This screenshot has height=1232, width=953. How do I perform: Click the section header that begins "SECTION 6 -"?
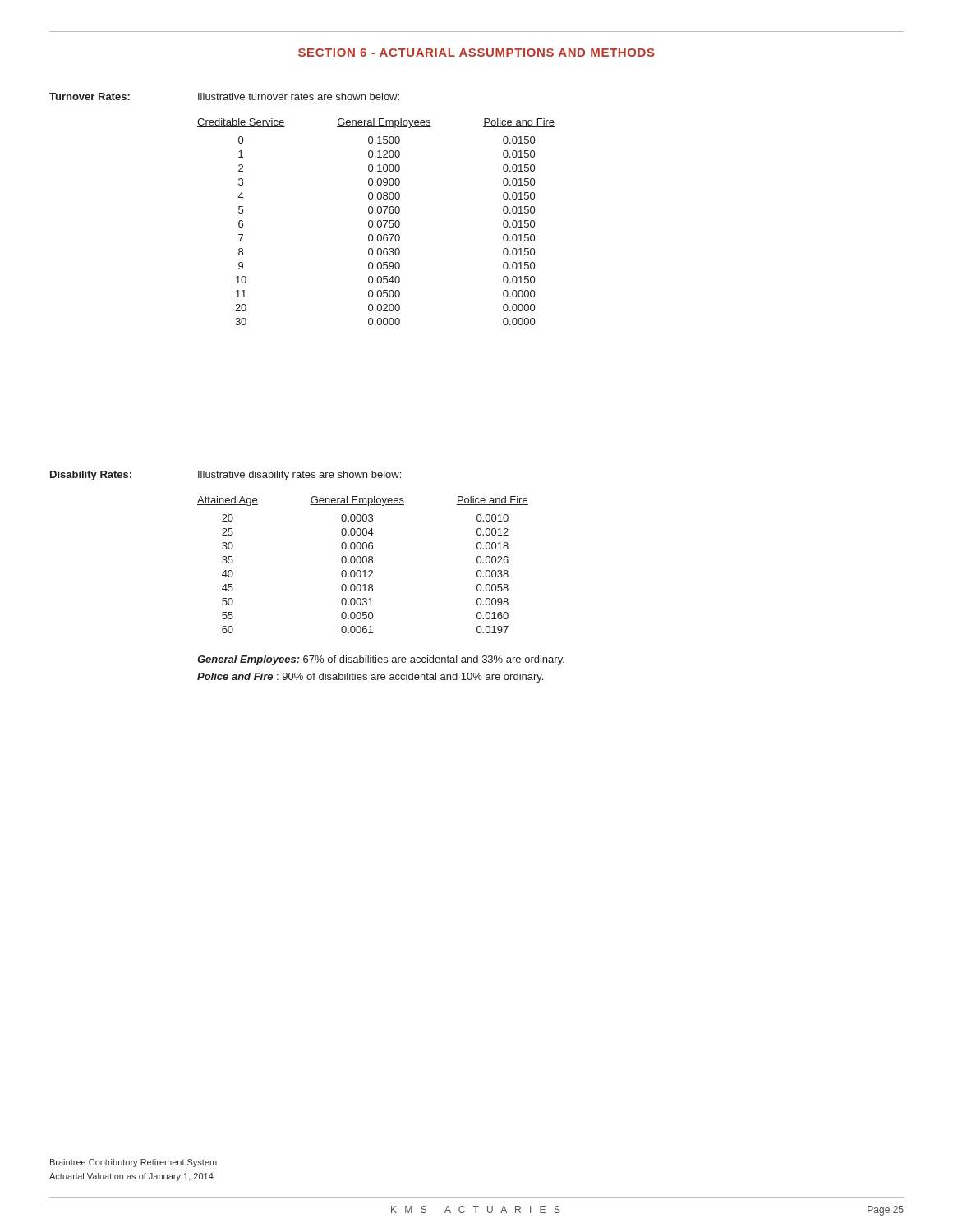(476, 52)
